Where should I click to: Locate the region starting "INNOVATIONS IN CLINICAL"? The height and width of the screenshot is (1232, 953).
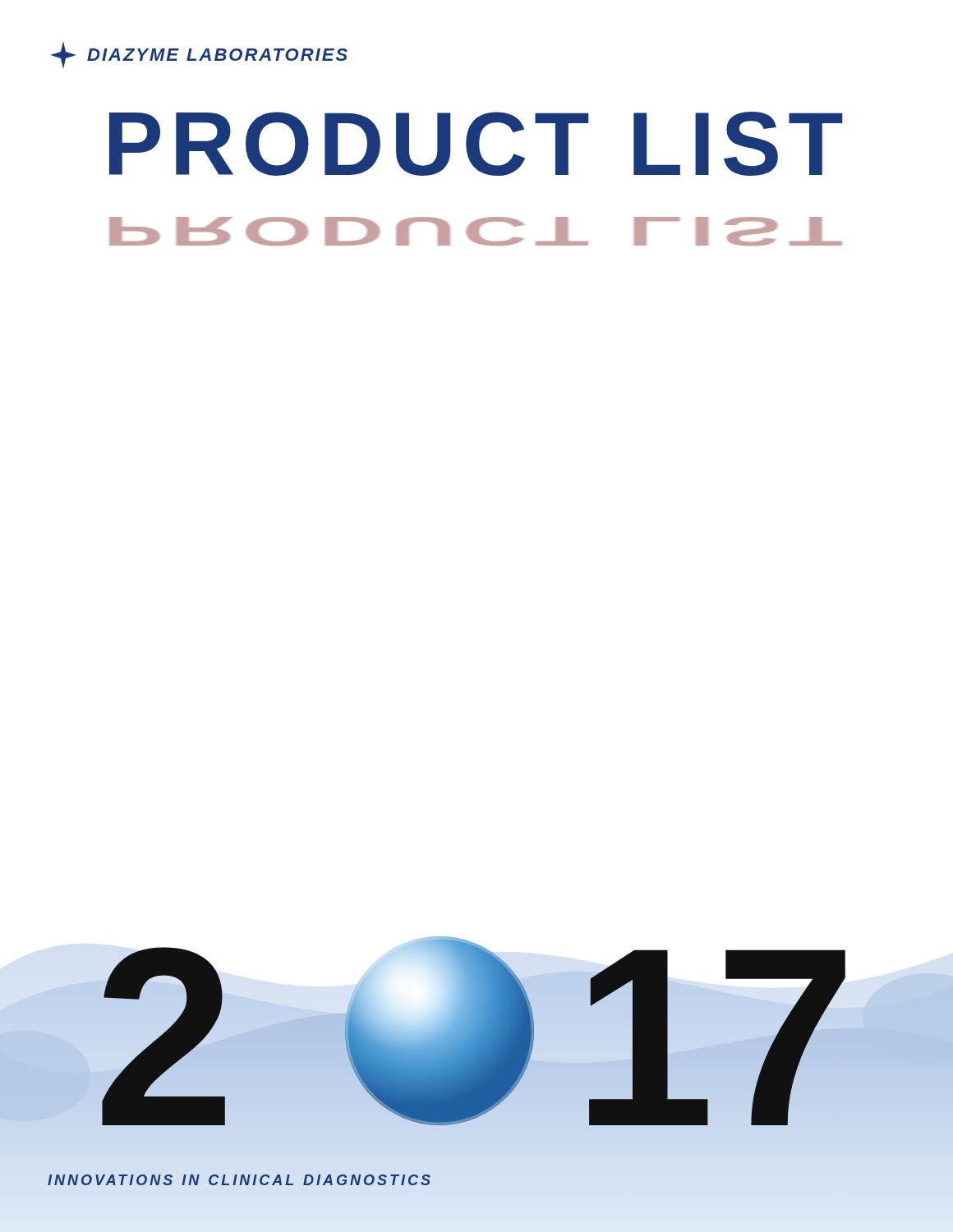pos(240,1180)
